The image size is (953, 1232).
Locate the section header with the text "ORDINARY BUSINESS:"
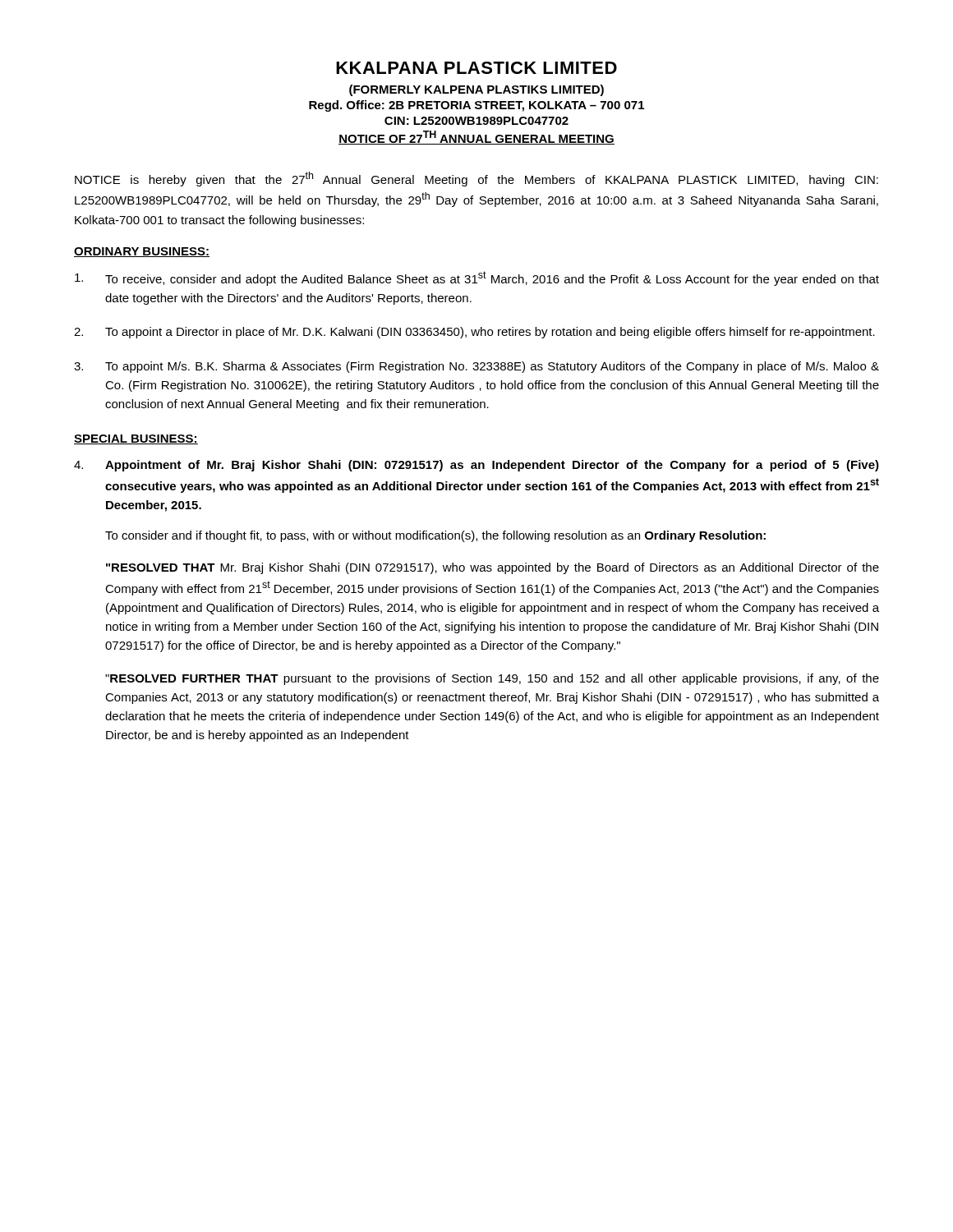(142, 251)
